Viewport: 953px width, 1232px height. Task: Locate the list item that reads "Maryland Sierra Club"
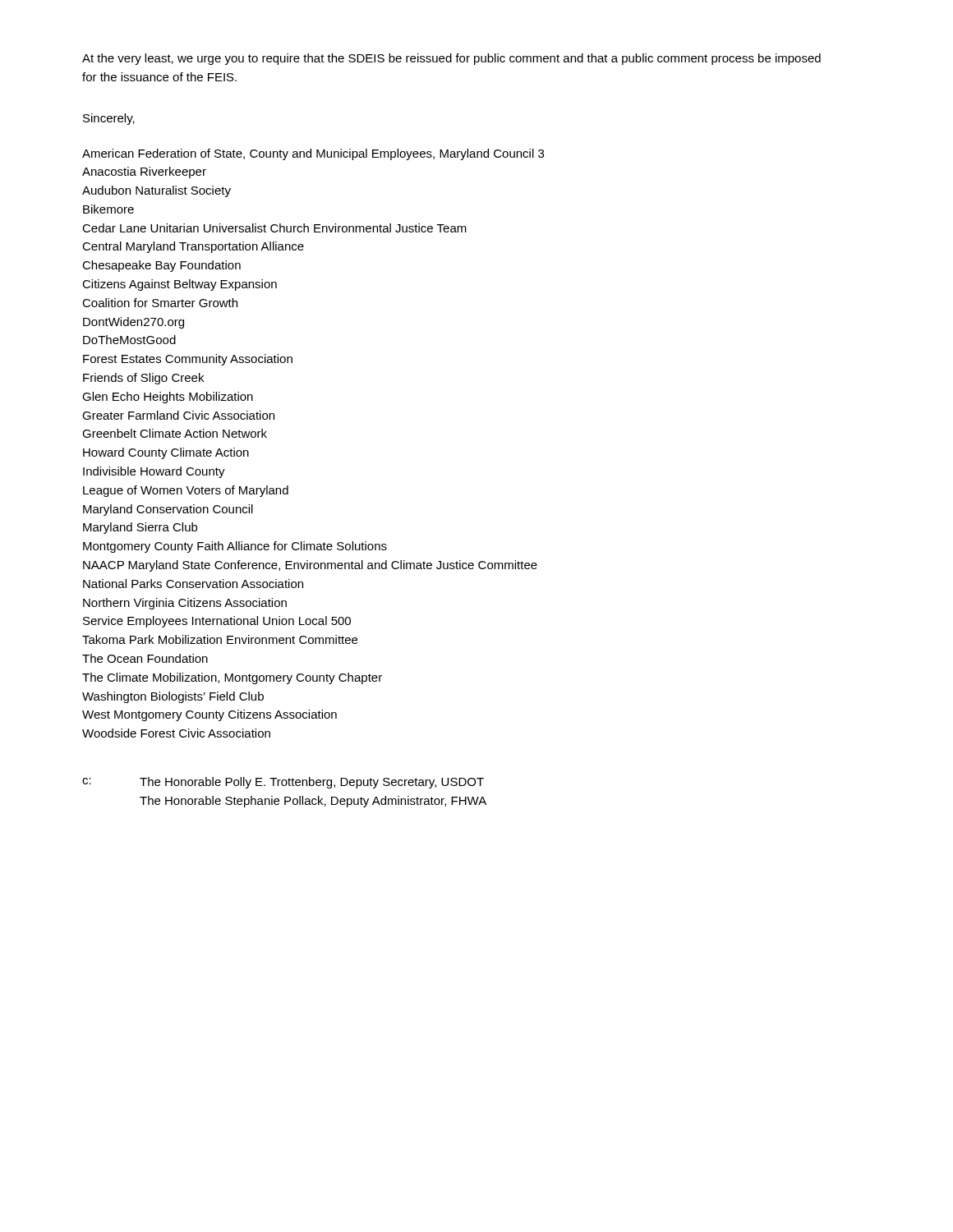140,527
